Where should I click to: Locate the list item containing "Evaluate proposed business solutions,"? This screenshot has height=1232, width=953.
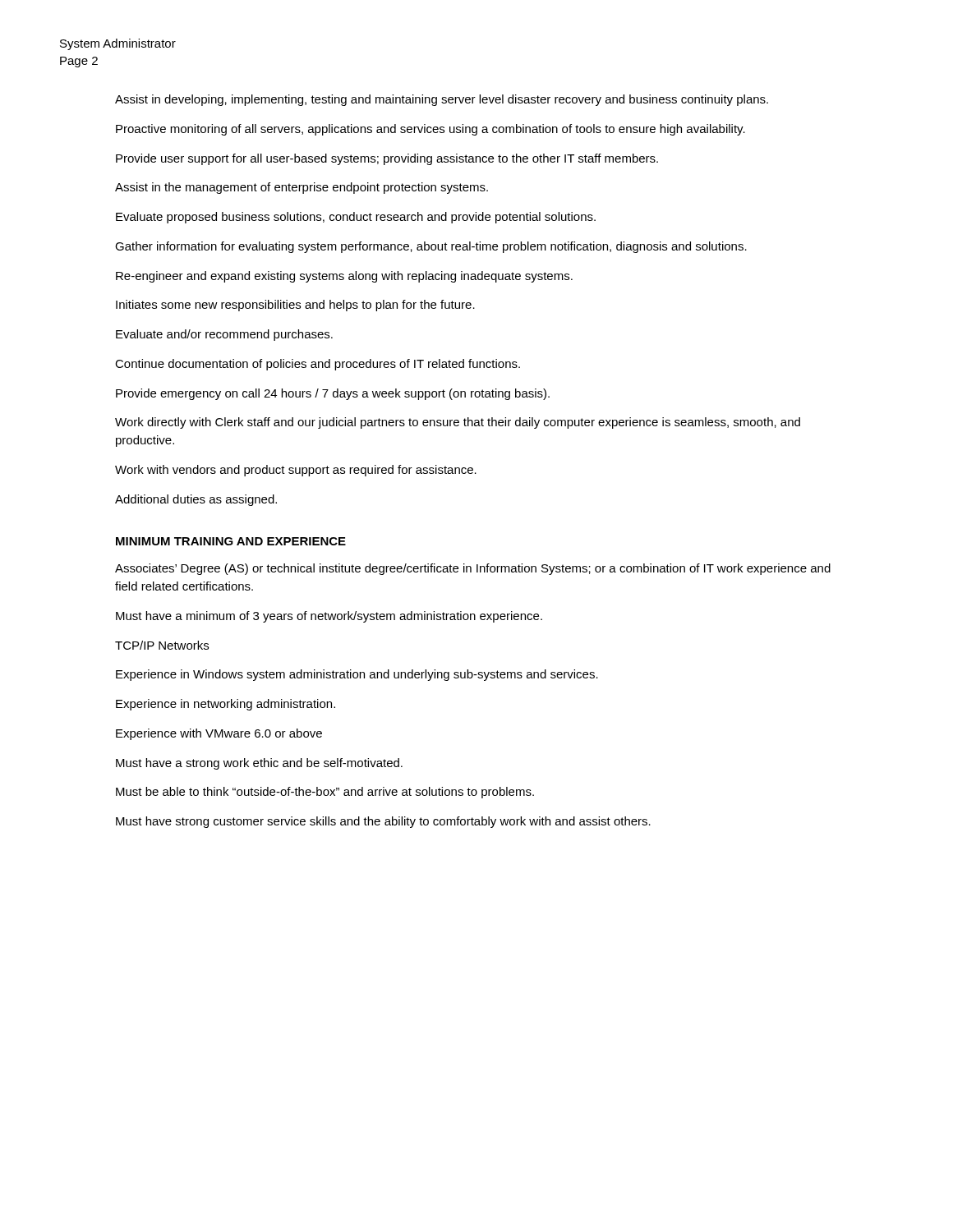[x=356, y=216]
